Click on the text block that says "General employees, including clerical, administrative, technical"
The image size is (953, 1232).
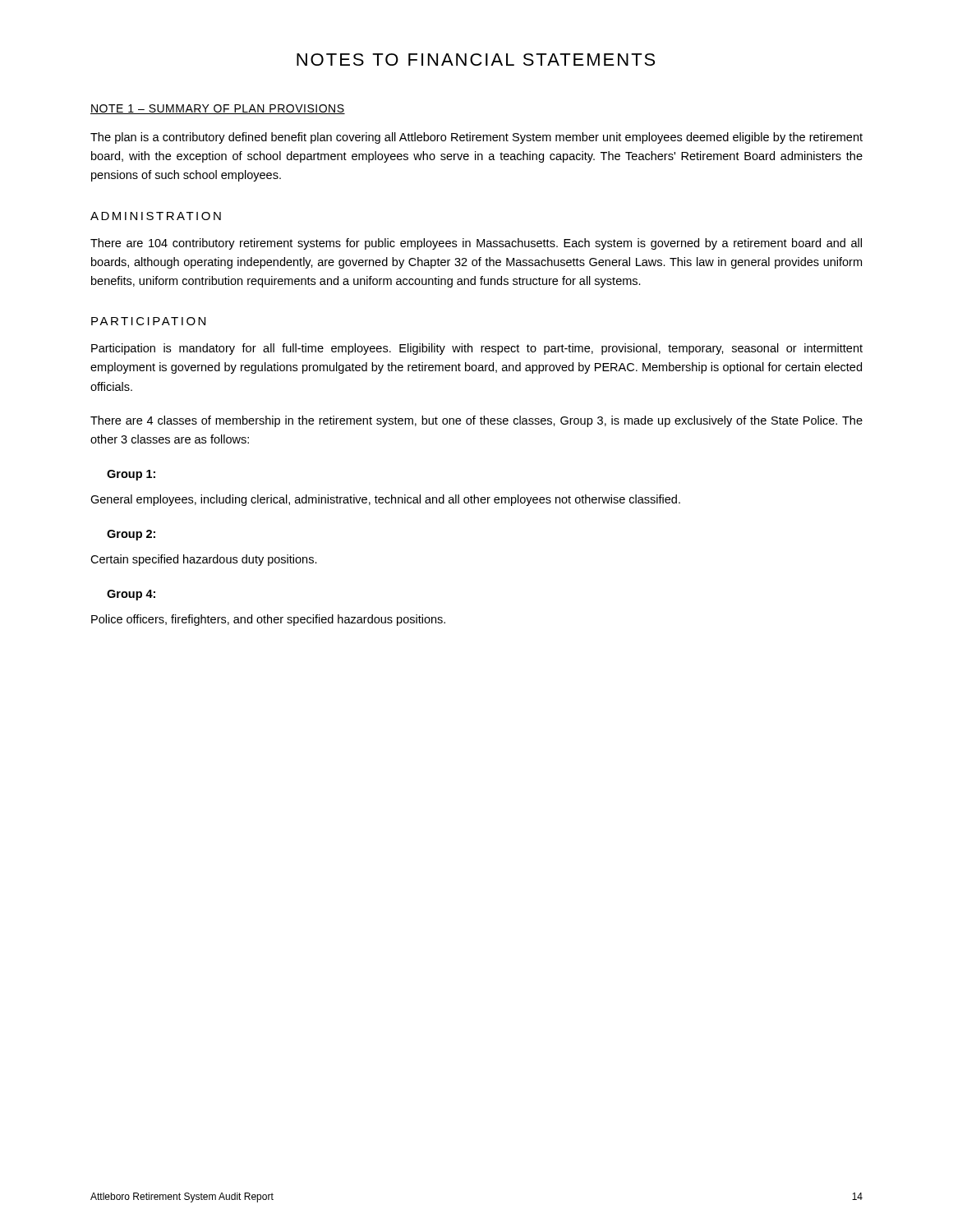pos(386,499)
